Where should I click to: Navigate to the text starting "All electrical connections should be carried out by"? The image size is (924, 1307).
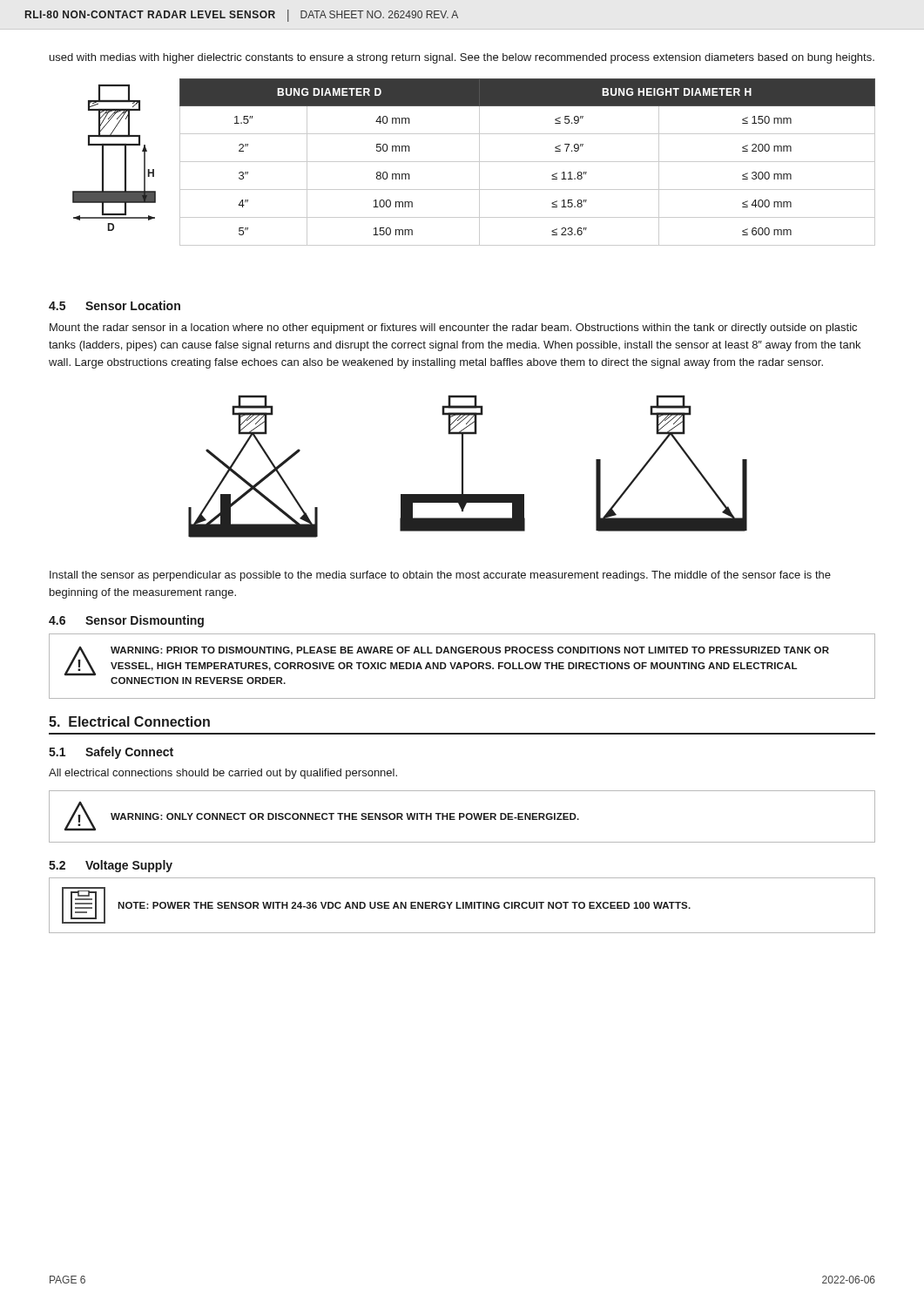point(223,773)
